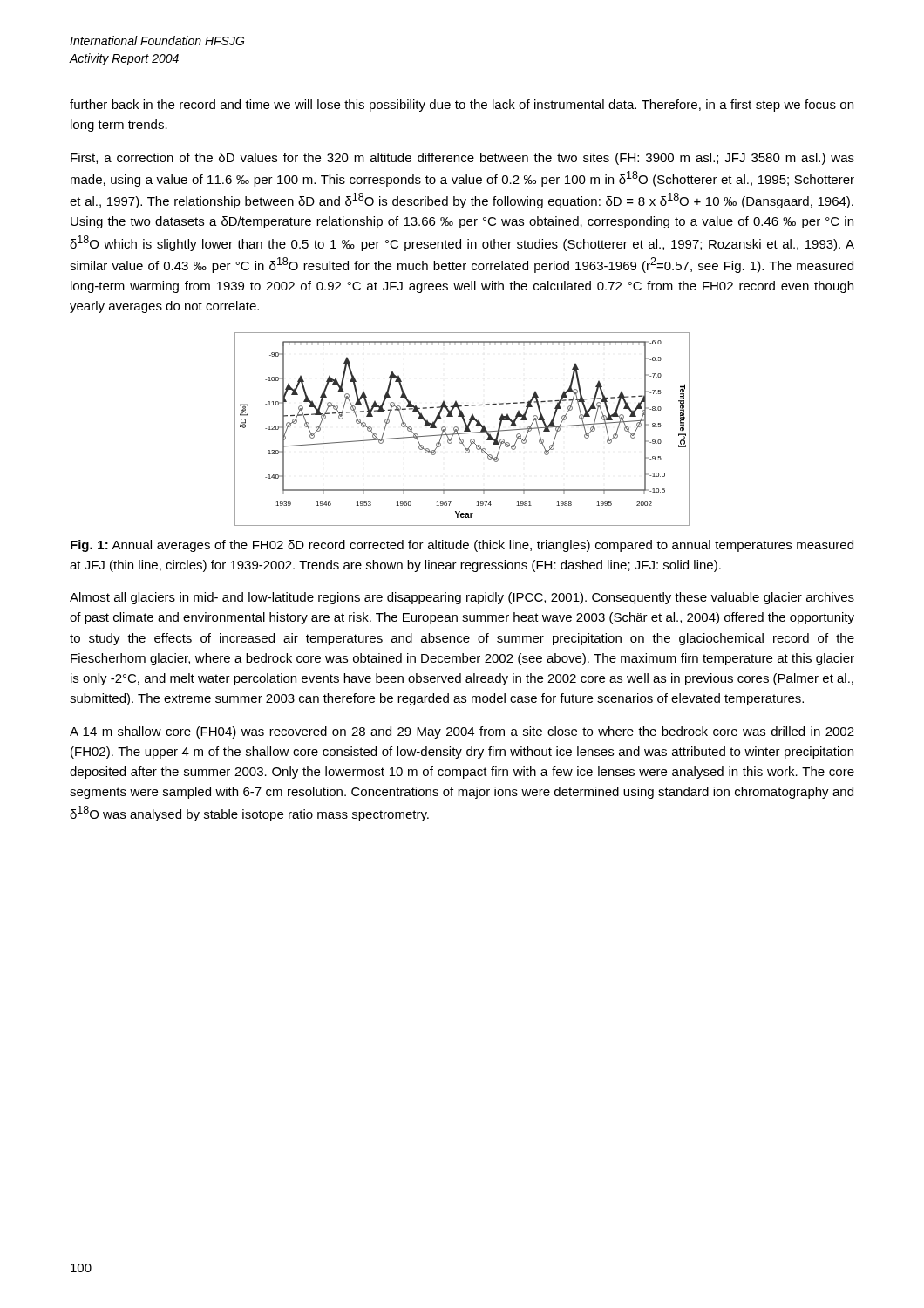The width and height of the screenshot is (924, 1308).
Task: Click the caption that begins "Fig. 1: Annual averages of the"
Action: (x=462, y=554)
